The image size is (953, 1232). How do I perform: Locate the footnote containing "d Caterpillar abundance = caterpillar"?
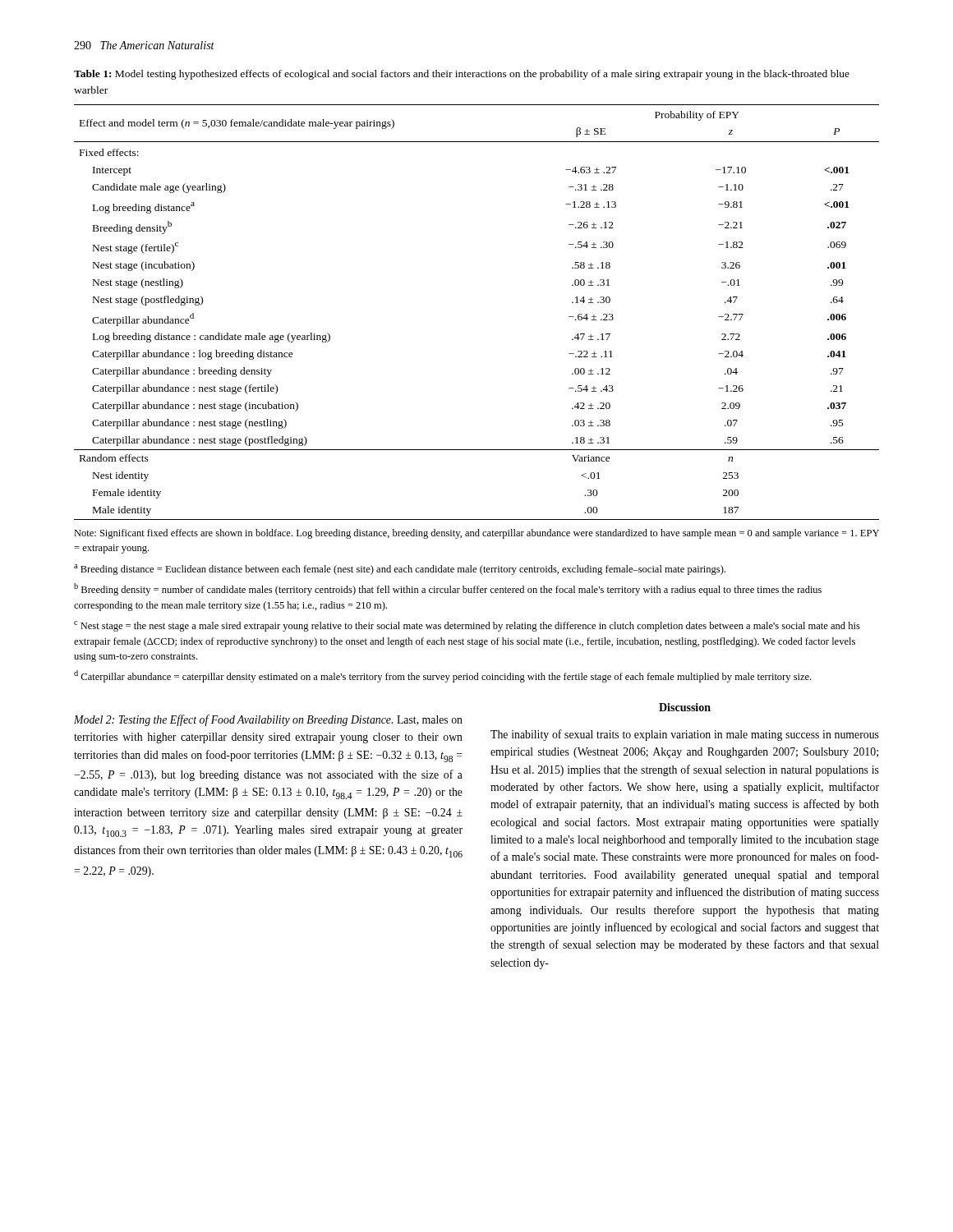tap(443, 676)
